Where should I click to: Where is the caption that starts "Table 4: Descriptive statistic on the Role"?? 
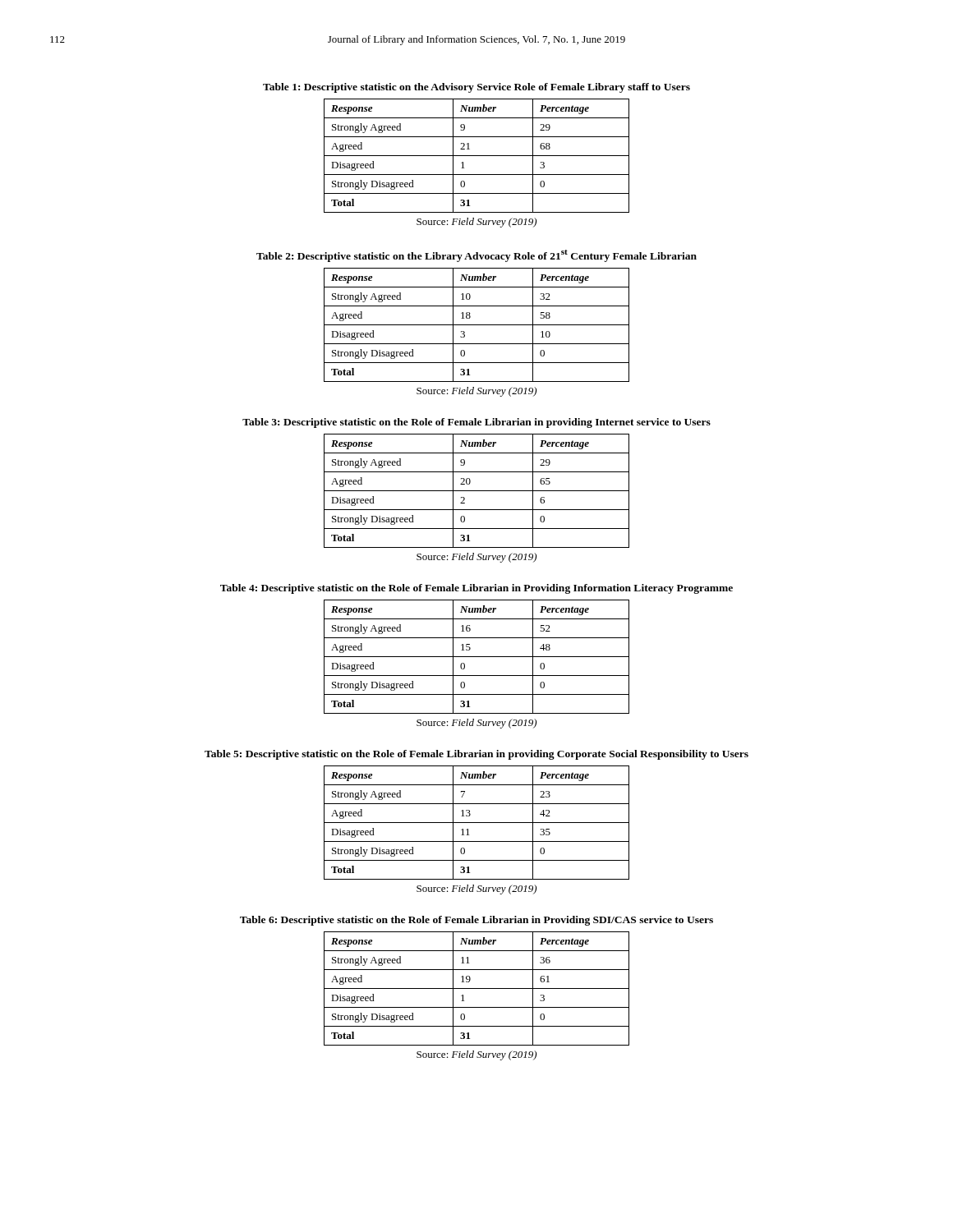point(476,587)
